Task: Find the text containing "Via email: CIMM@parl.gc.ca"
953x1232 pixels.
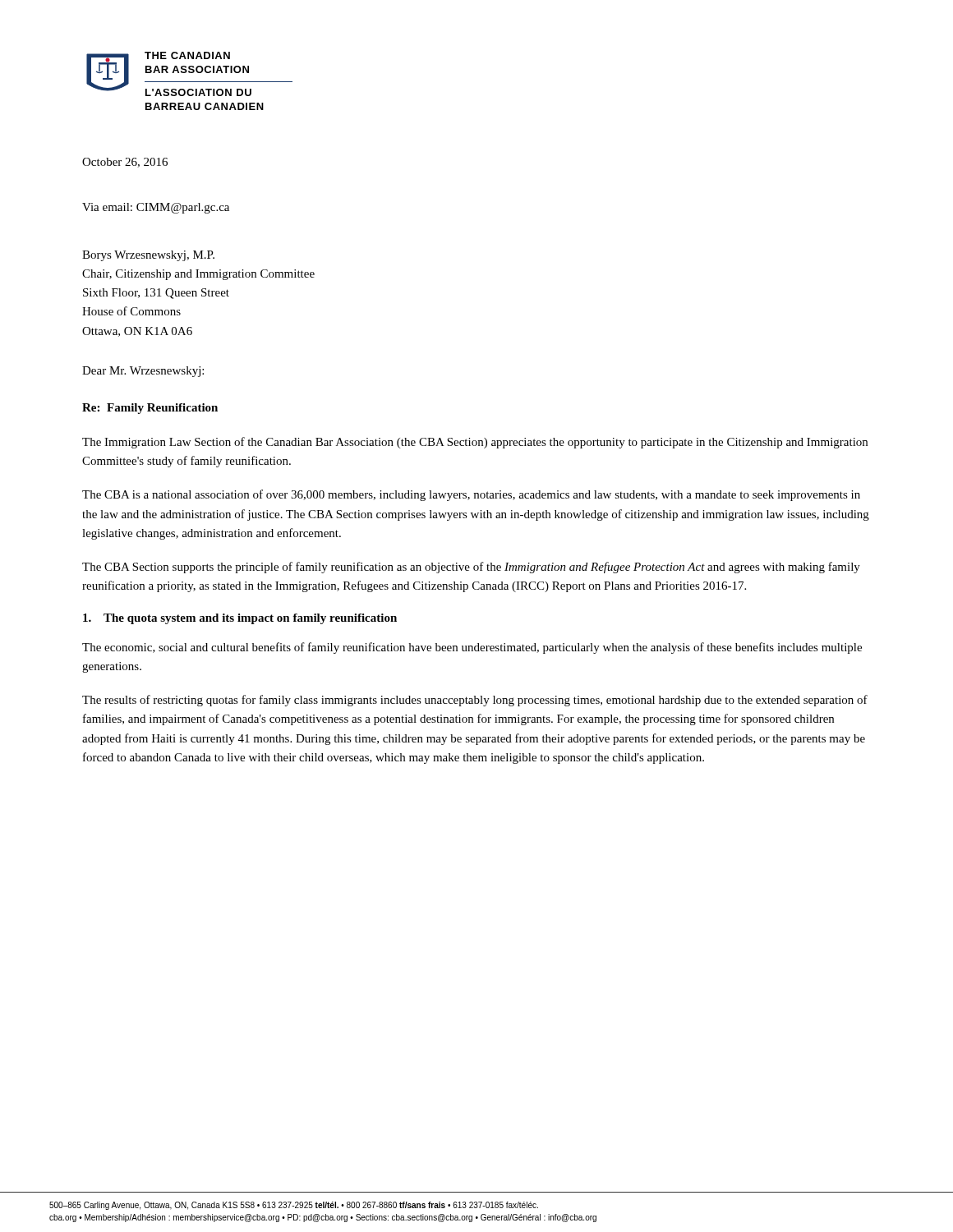Action: [156, 207]
